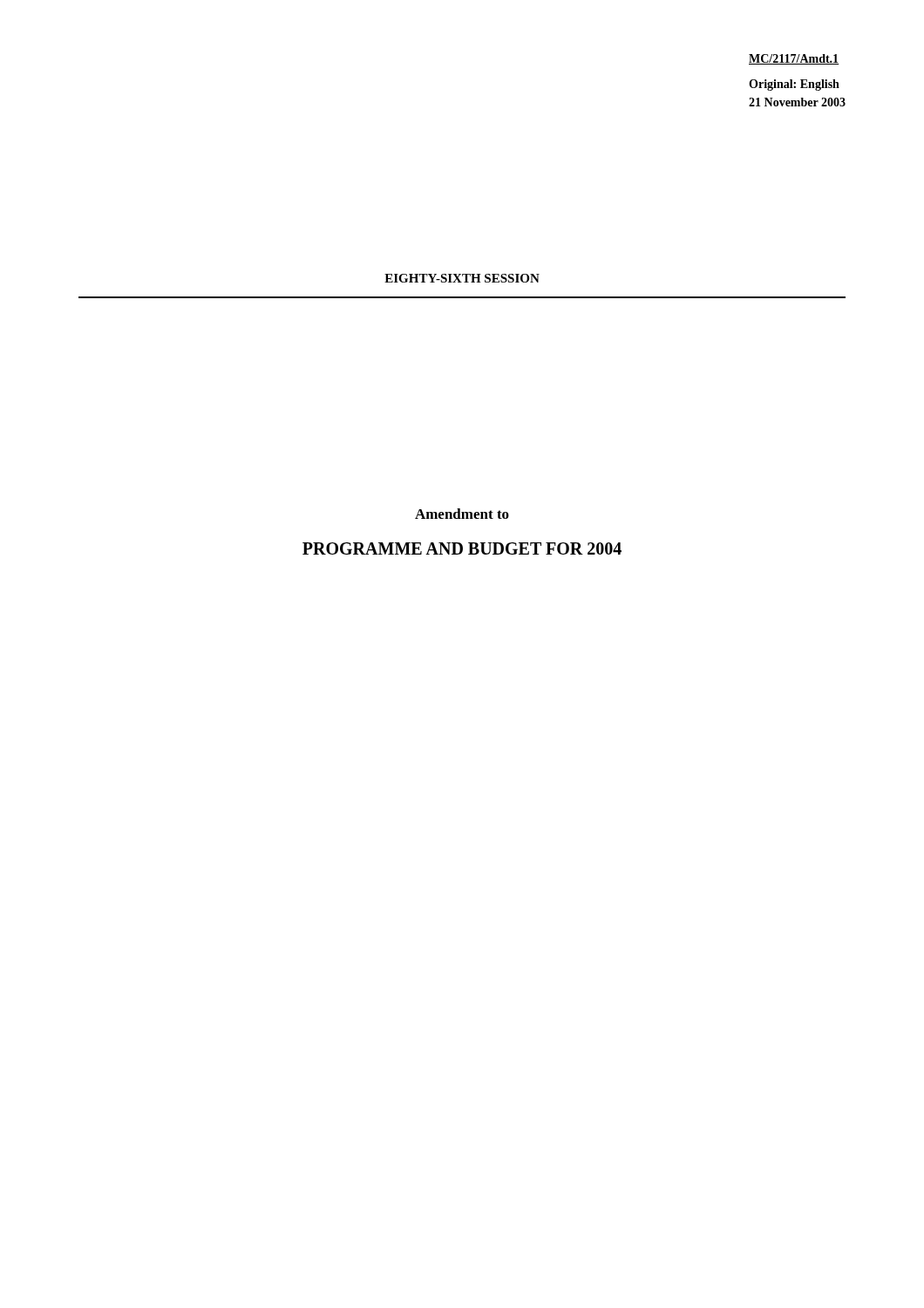Screen dimensions: 1308x924
Task: Click where it says "EIGHTY-SIXTH SESSION"
Action: [x=462, y=278]
